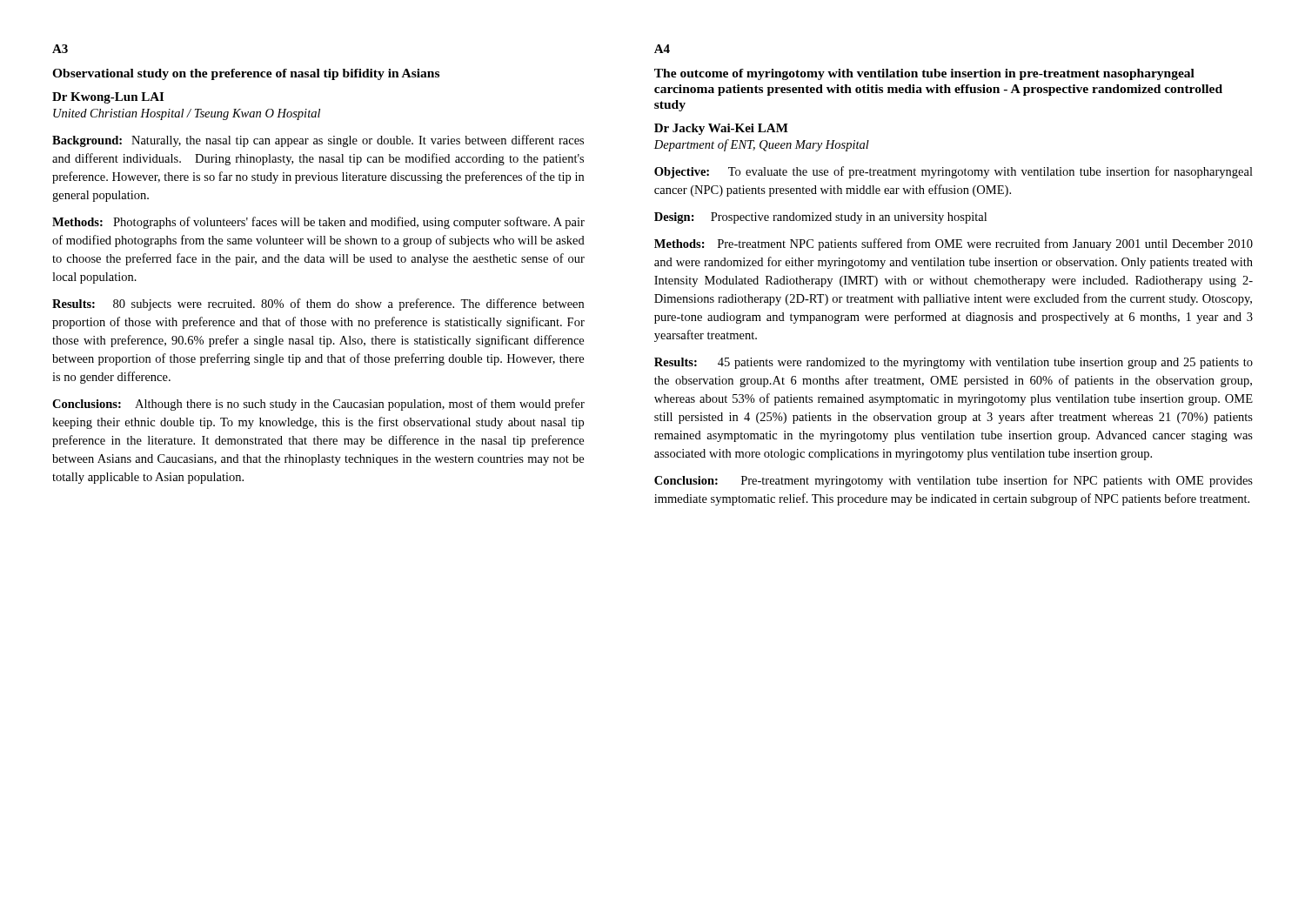
Task: Locate the title that opens with "The outcome of myringotomy with"
Action: point(938,88)
